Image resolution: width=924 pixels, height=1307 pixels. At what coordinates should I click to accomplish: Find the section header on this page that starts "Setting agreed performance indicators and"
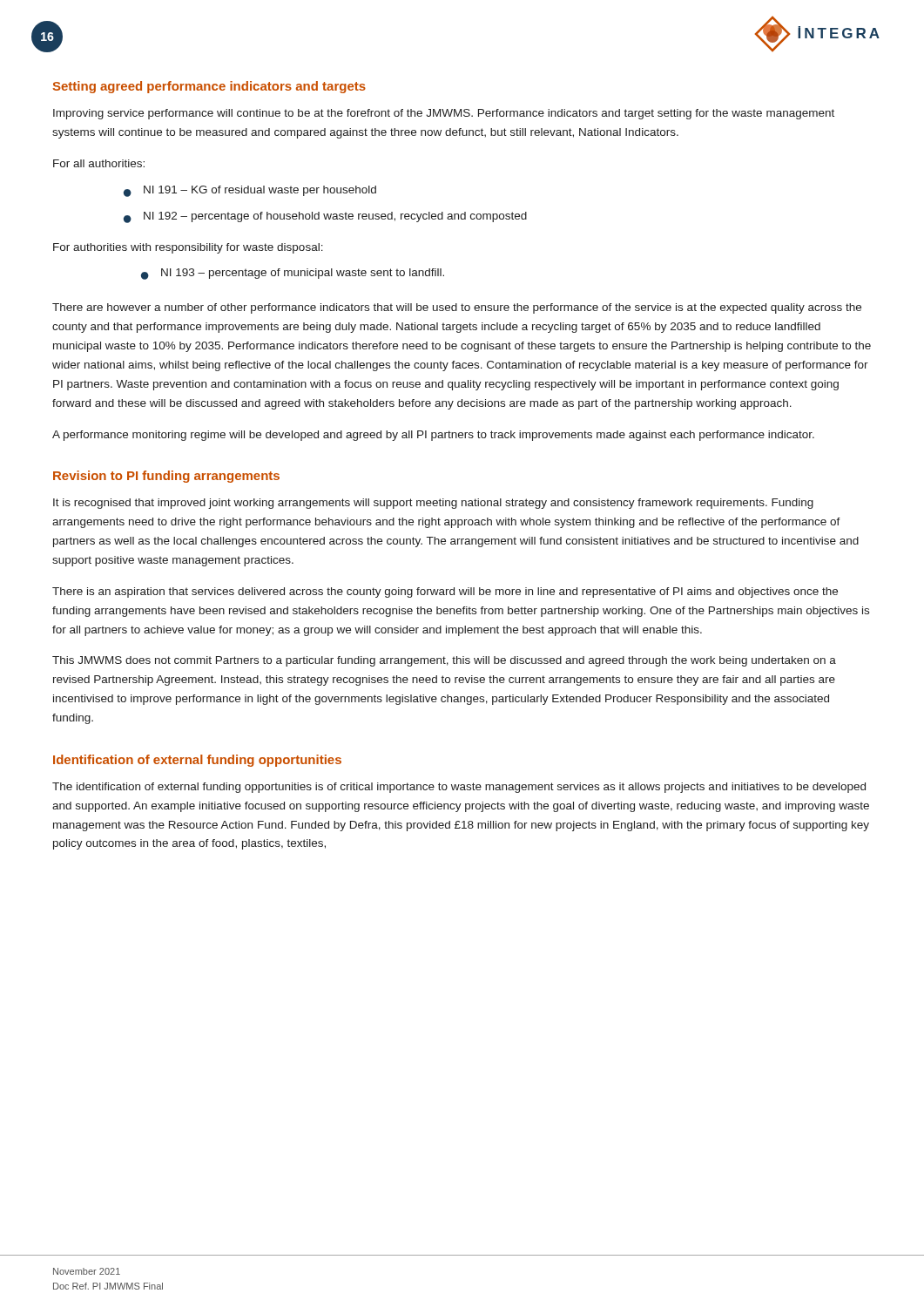point(209,86)
